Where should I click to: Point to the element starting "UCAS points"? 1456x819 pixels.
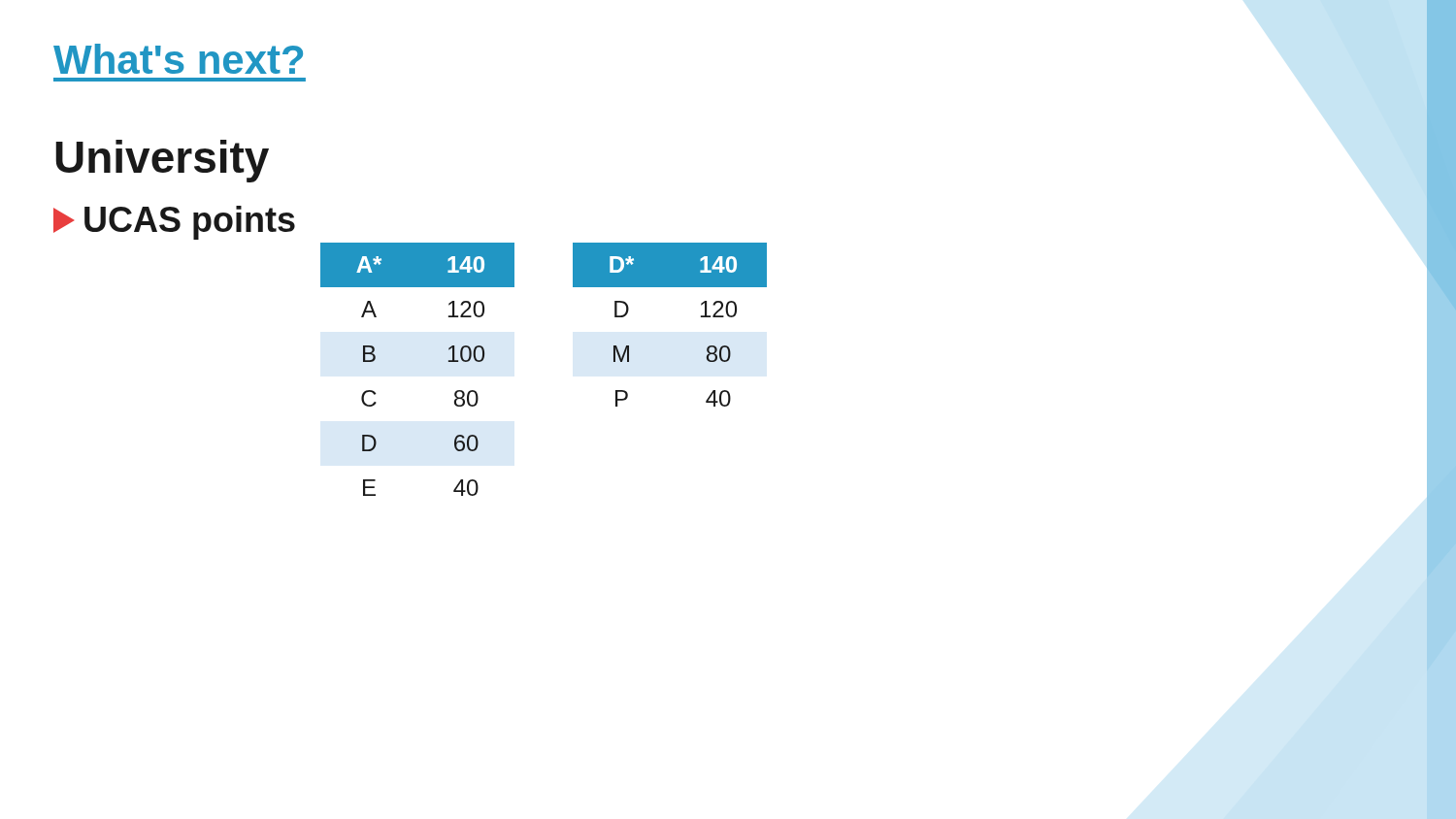(175, 220)
